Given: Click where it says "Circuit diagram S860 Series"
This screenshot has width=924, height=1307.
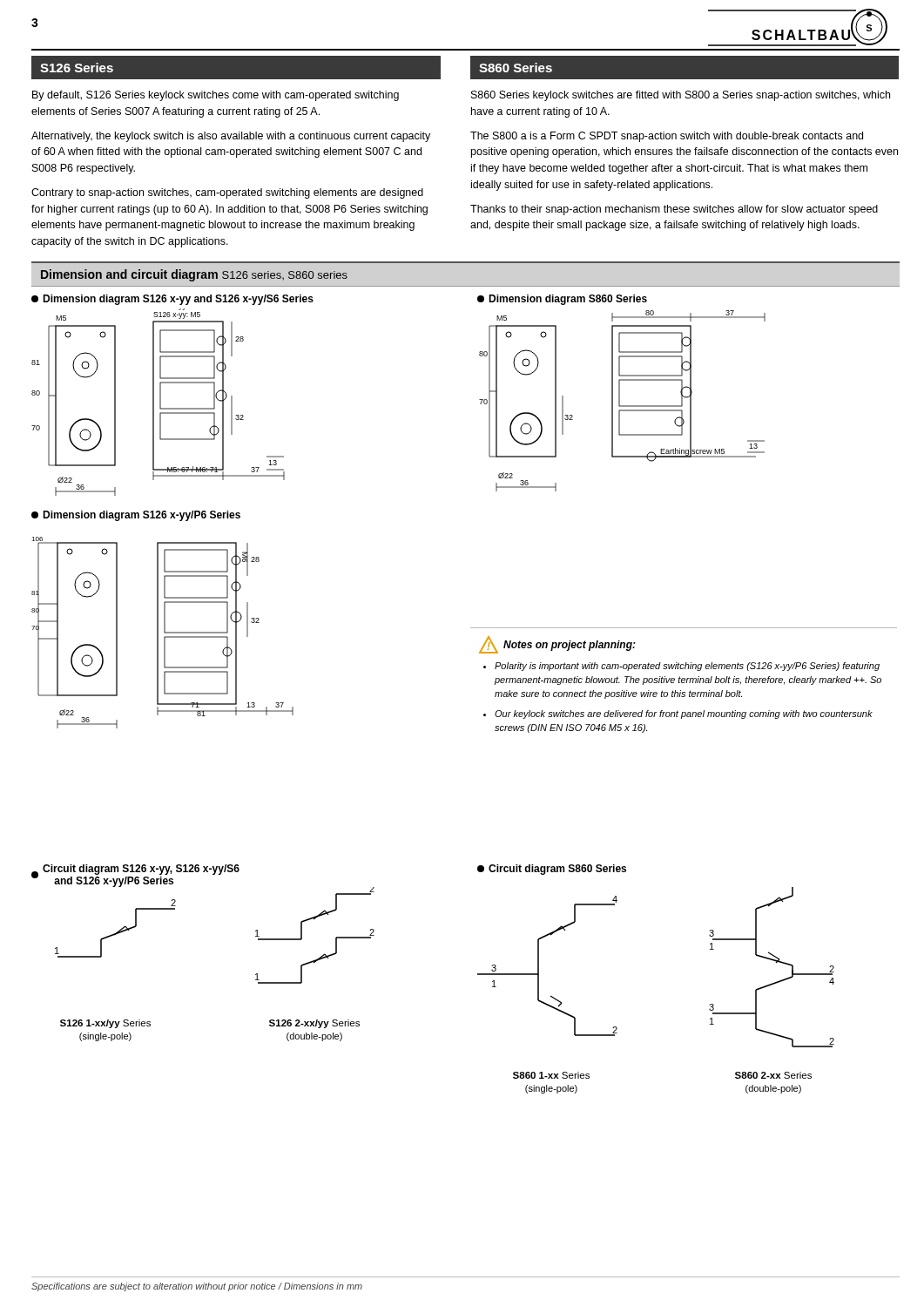Looking at the screenshot, I should [x=552, y=869].
